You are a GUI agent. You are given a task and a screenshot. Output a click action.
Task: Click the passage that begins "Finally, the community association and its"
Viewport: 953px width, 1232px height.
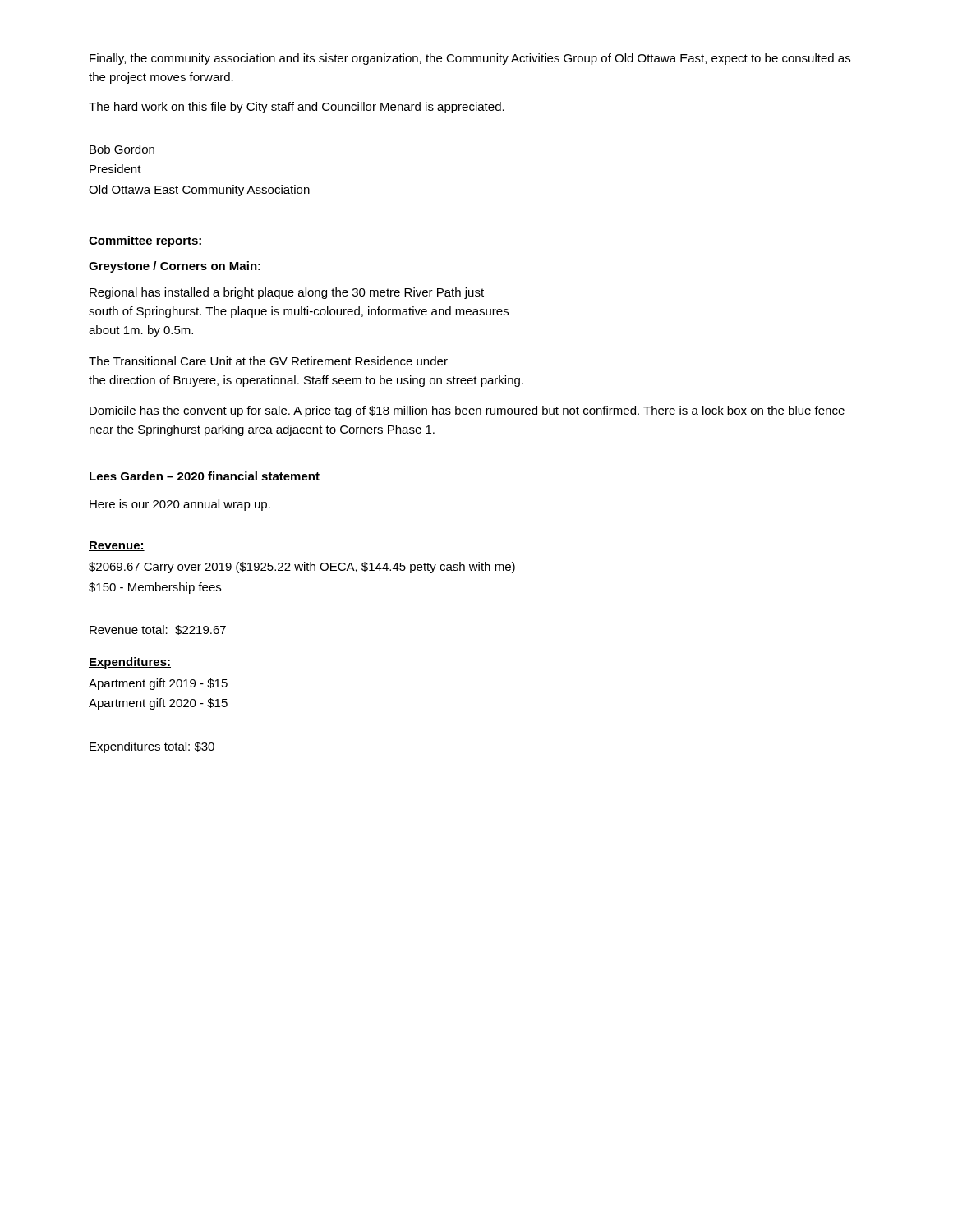pos(476,68)
